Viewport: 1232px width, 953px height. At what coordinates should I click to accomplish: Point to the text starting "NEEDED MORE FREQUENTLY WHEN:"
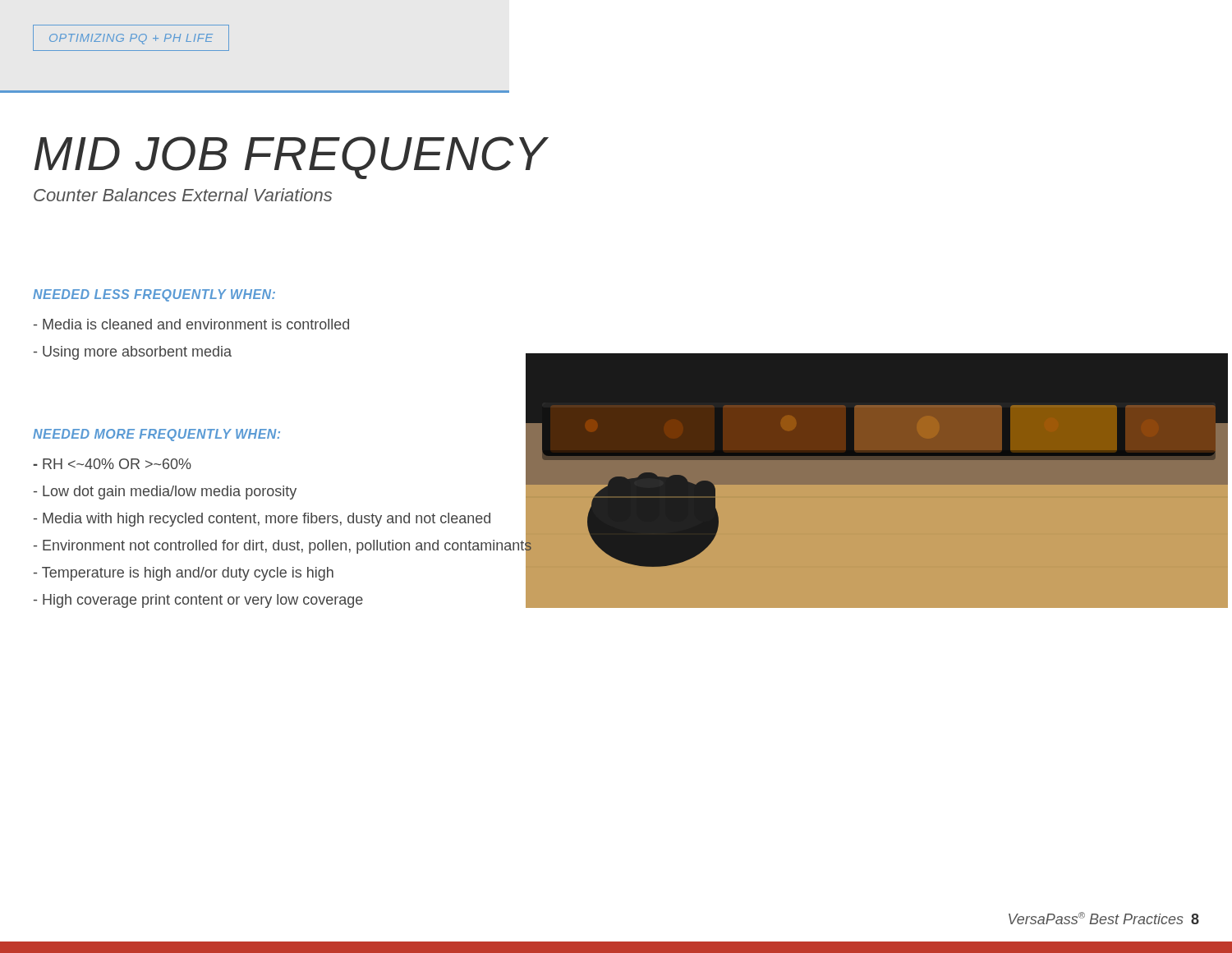[152, 435]
